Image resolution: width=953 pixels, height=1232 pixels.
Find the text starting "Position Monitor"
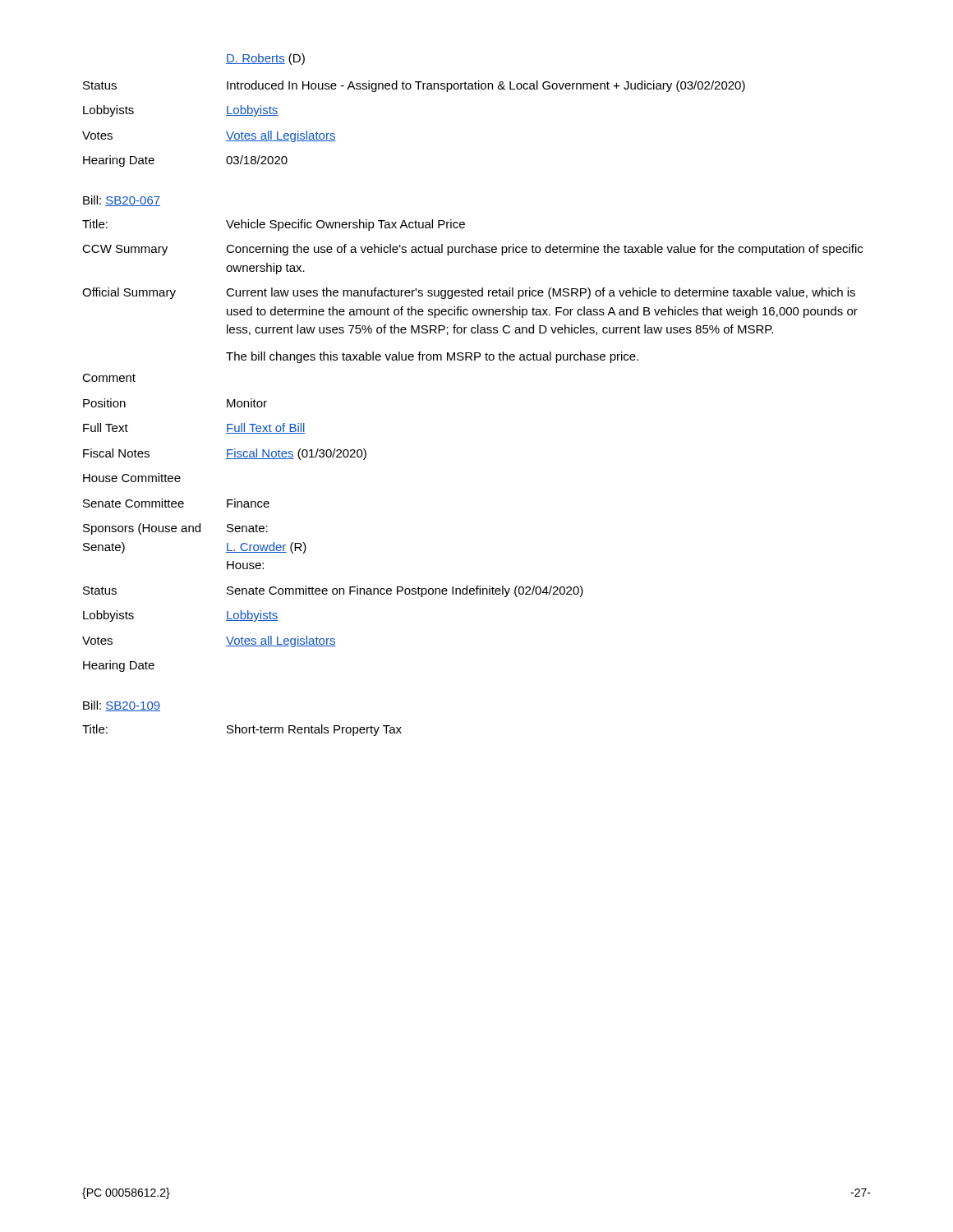[x=104, y=403]
